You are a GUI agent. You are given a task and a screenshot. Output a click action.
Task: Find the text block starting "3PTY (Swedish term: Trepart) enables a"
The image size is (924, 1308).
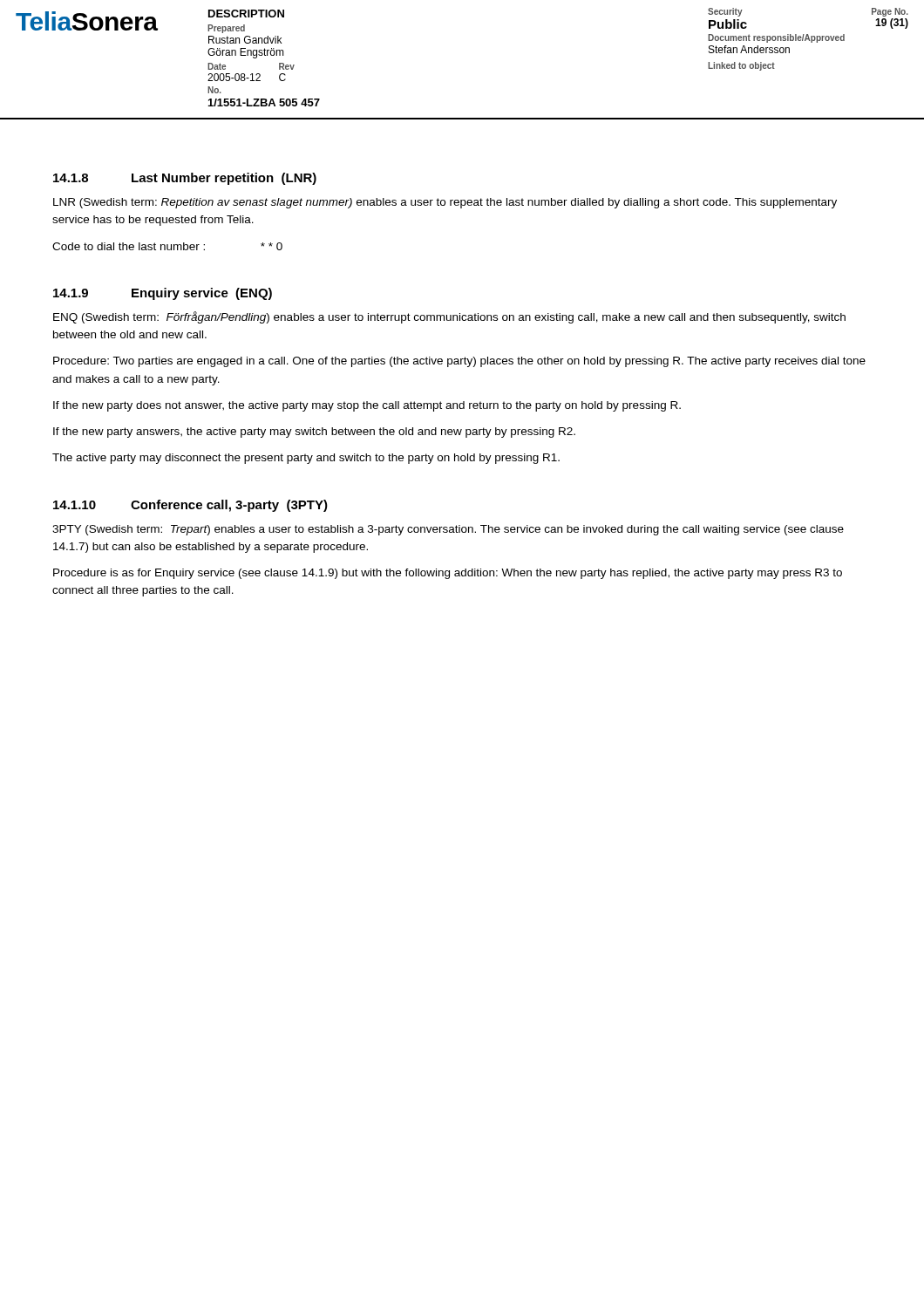point(448,537)
